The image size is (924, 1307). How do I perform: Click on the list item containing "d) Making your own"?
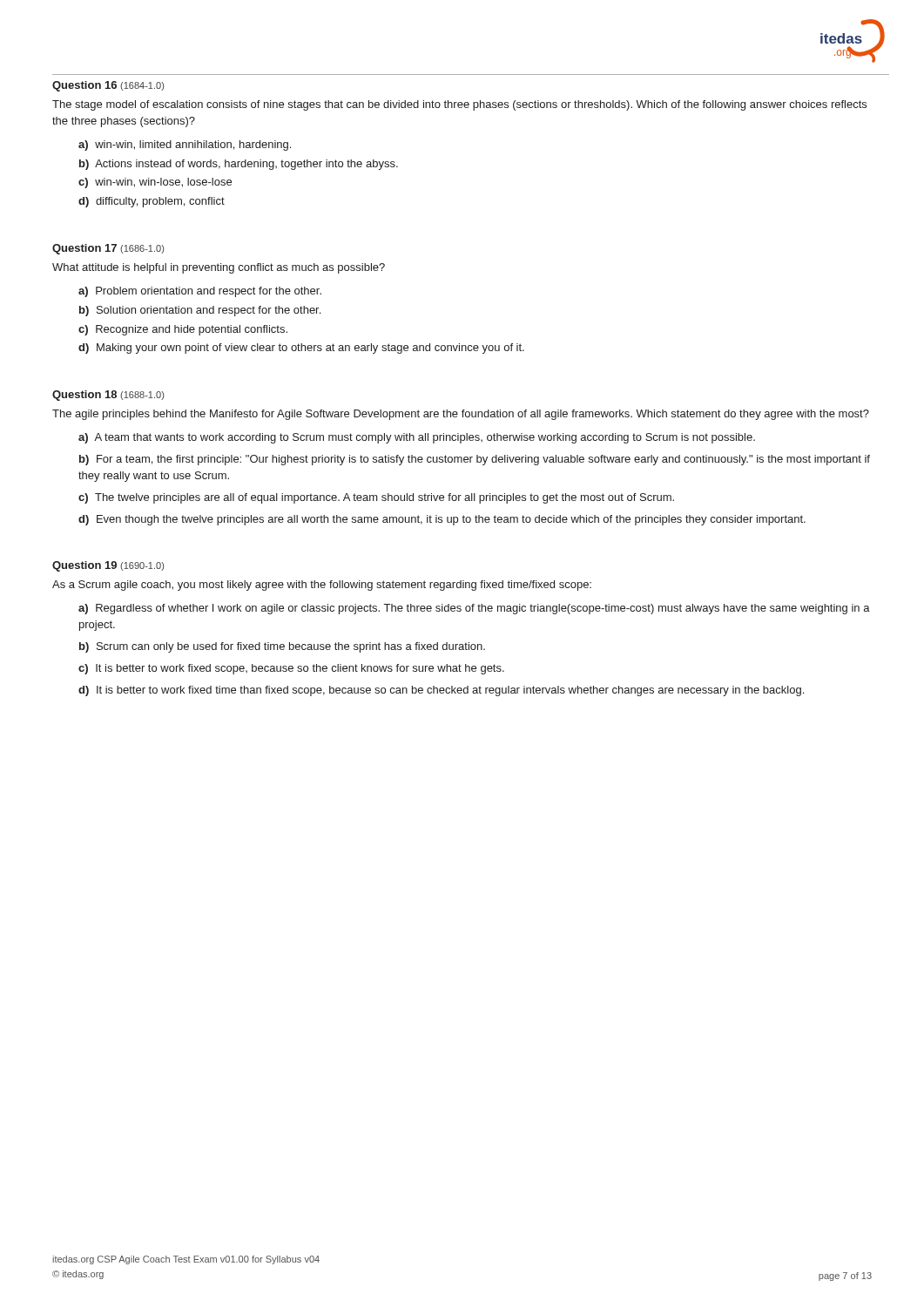coord(302,348)
